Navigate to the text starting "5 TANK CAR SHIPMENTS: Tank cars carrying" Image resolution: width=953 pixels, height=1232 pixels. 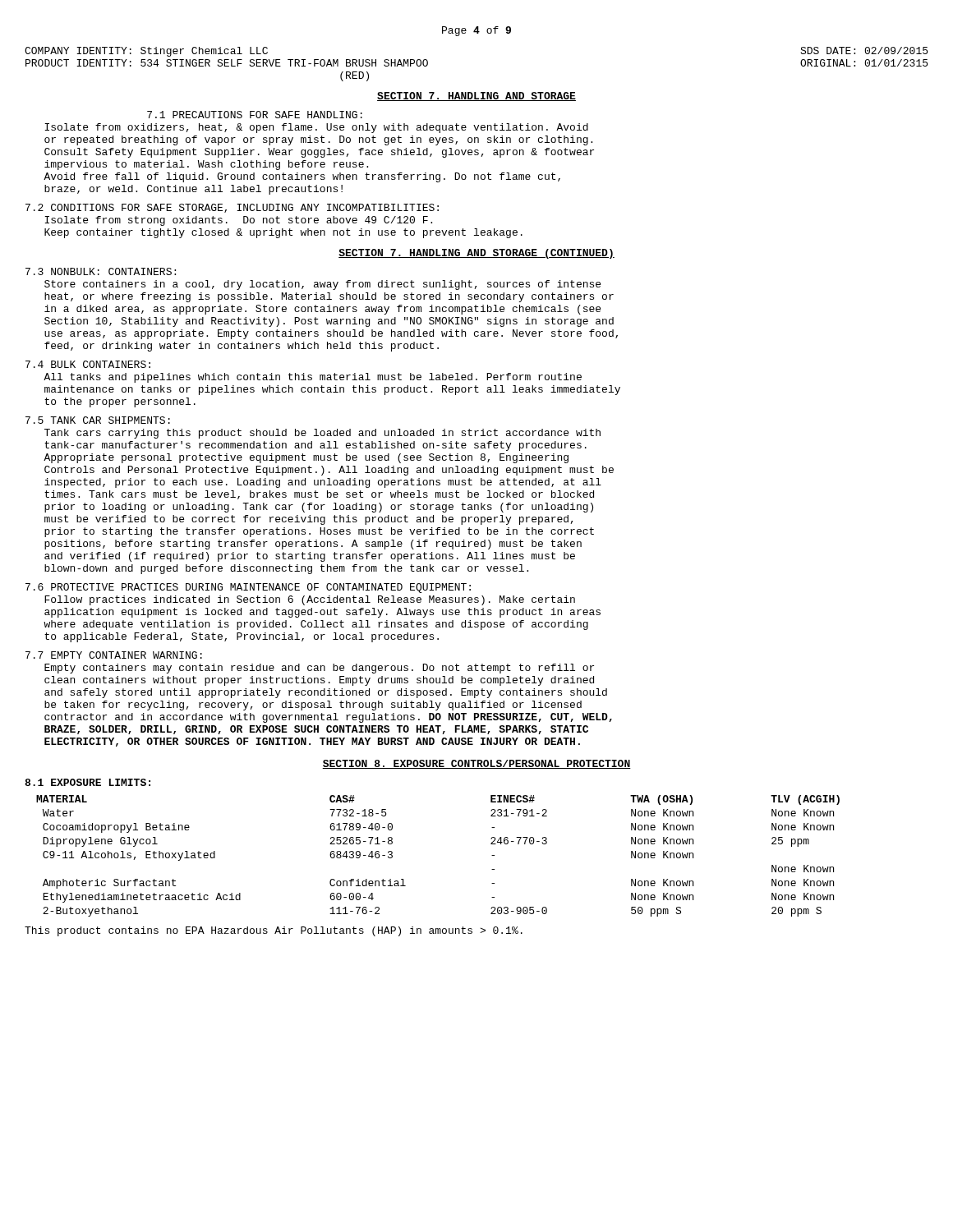click(319, 495)
